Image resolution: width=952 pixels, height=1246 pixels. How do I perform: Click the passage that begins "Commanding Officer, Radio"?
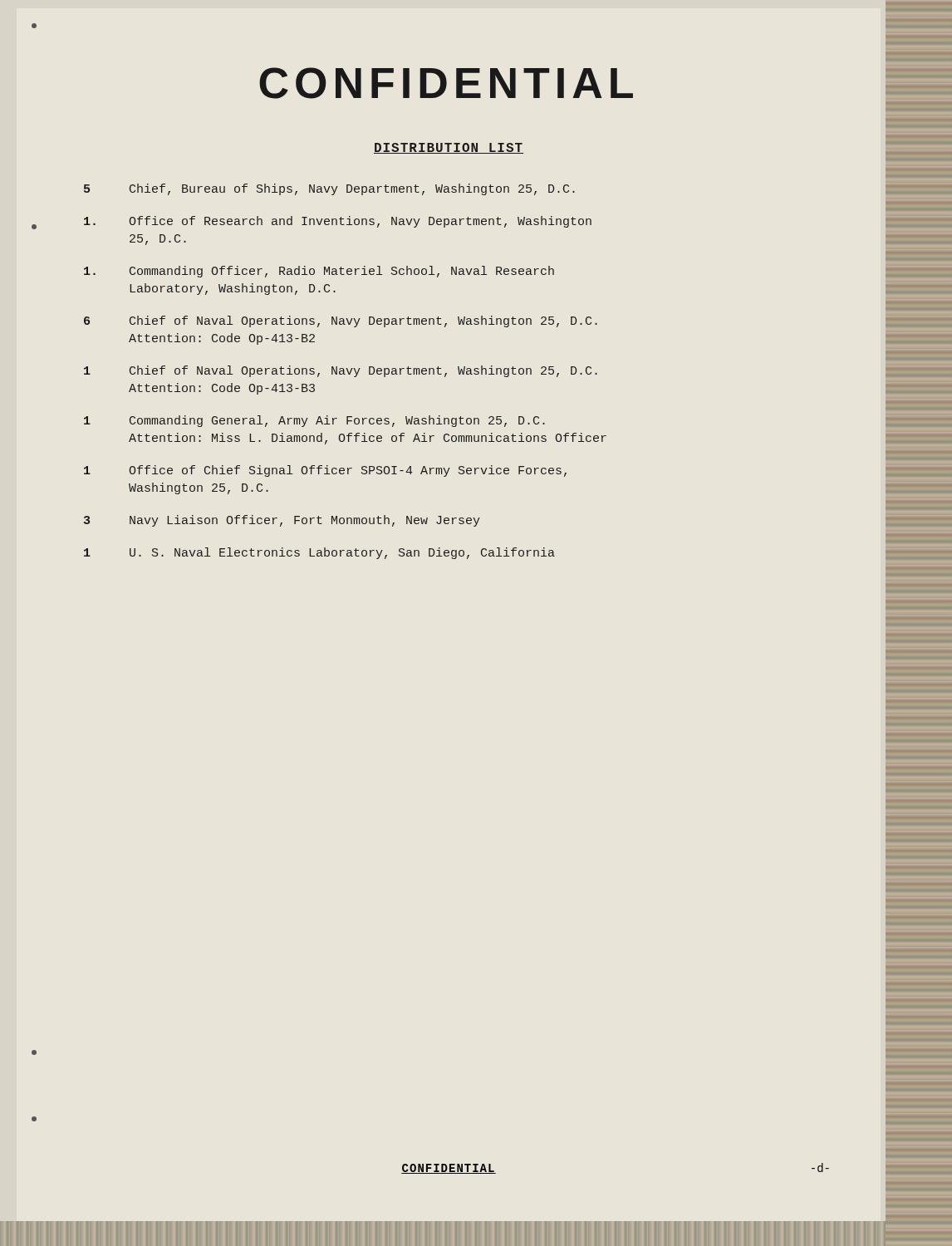coord(449,281)
